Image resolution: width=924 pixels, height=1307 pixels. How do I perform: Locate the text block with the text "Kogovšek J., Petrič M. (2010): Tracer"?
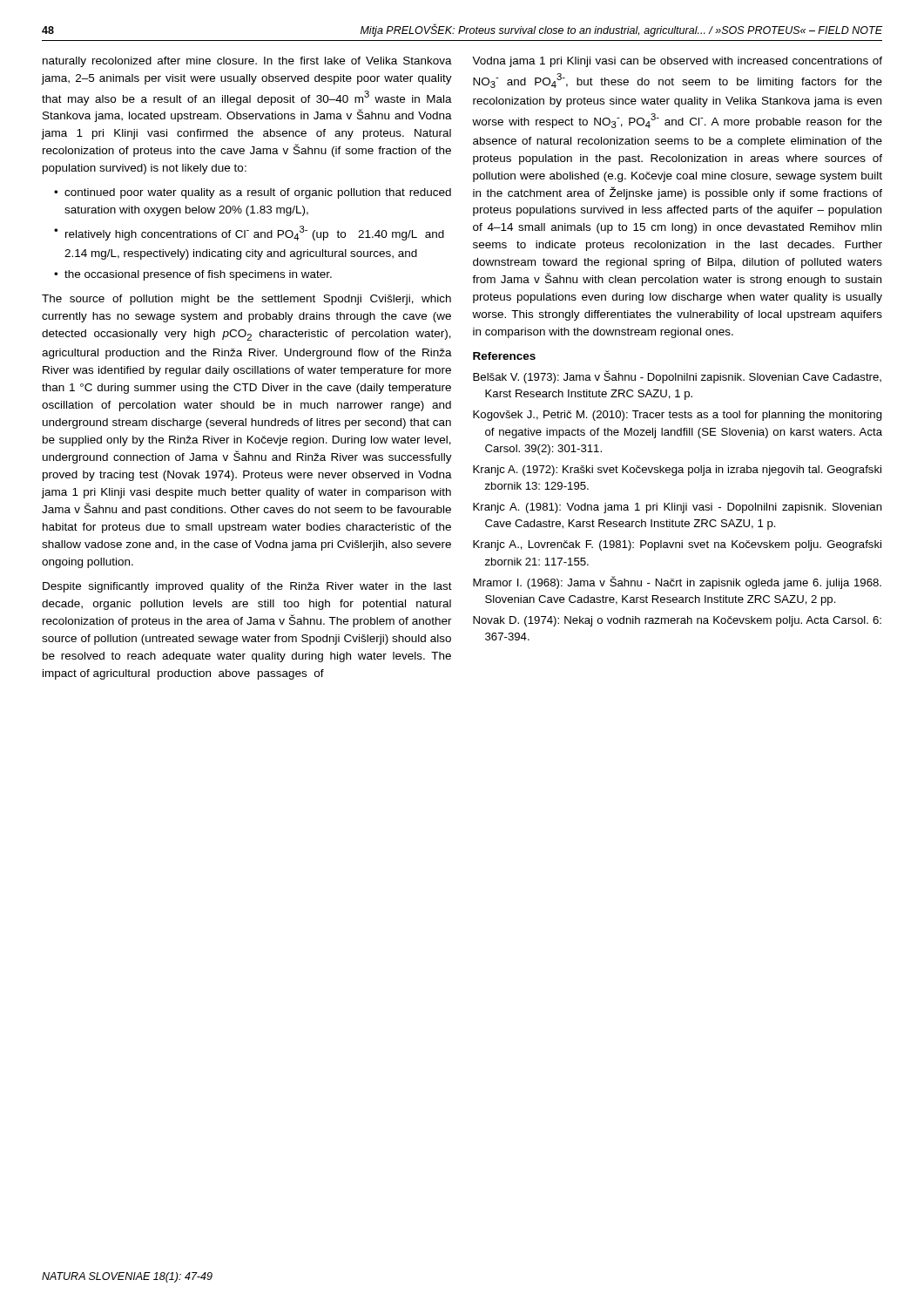pos(677,431)
